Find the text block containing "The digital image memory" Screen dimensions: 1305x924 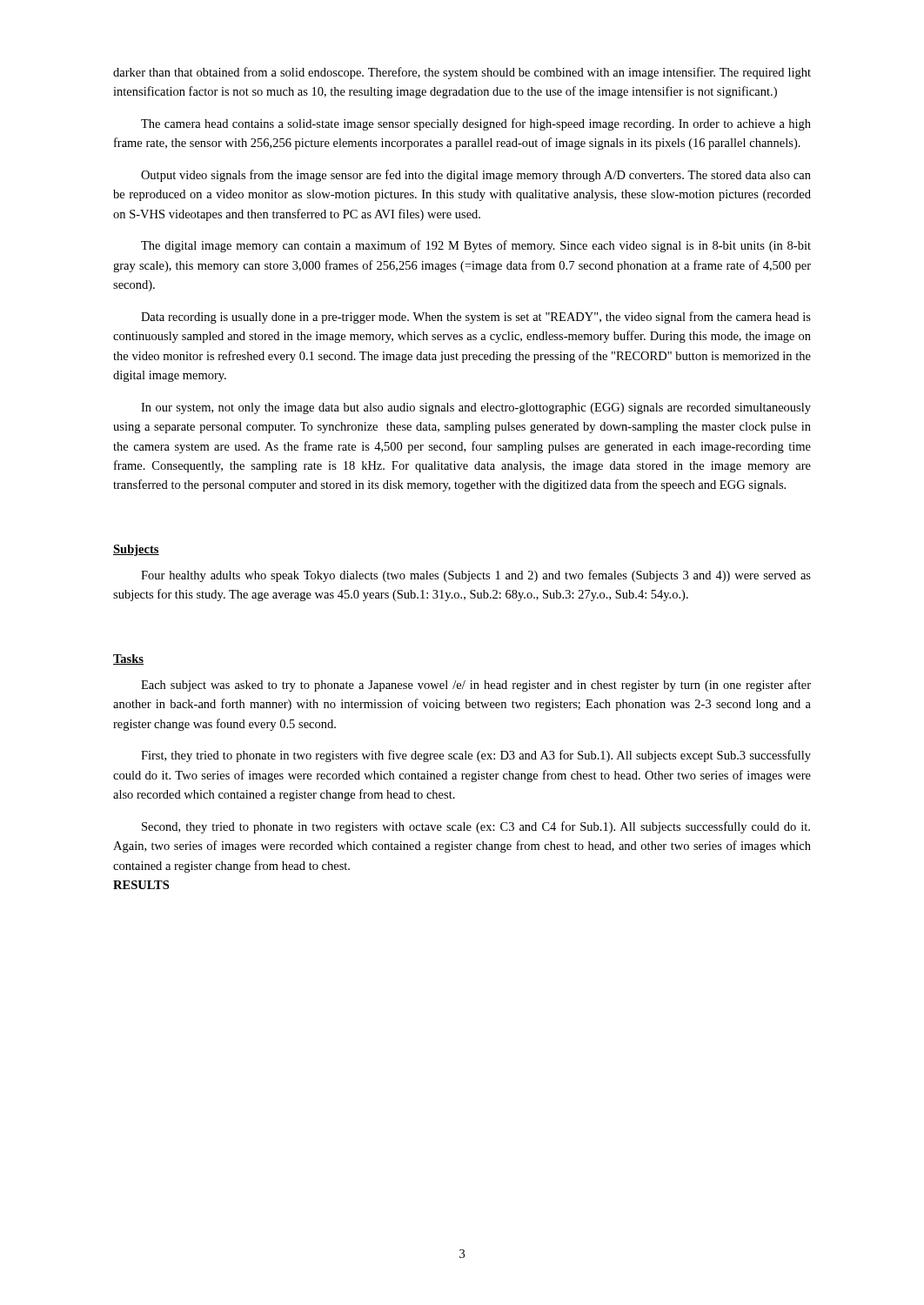click(462, 265)
